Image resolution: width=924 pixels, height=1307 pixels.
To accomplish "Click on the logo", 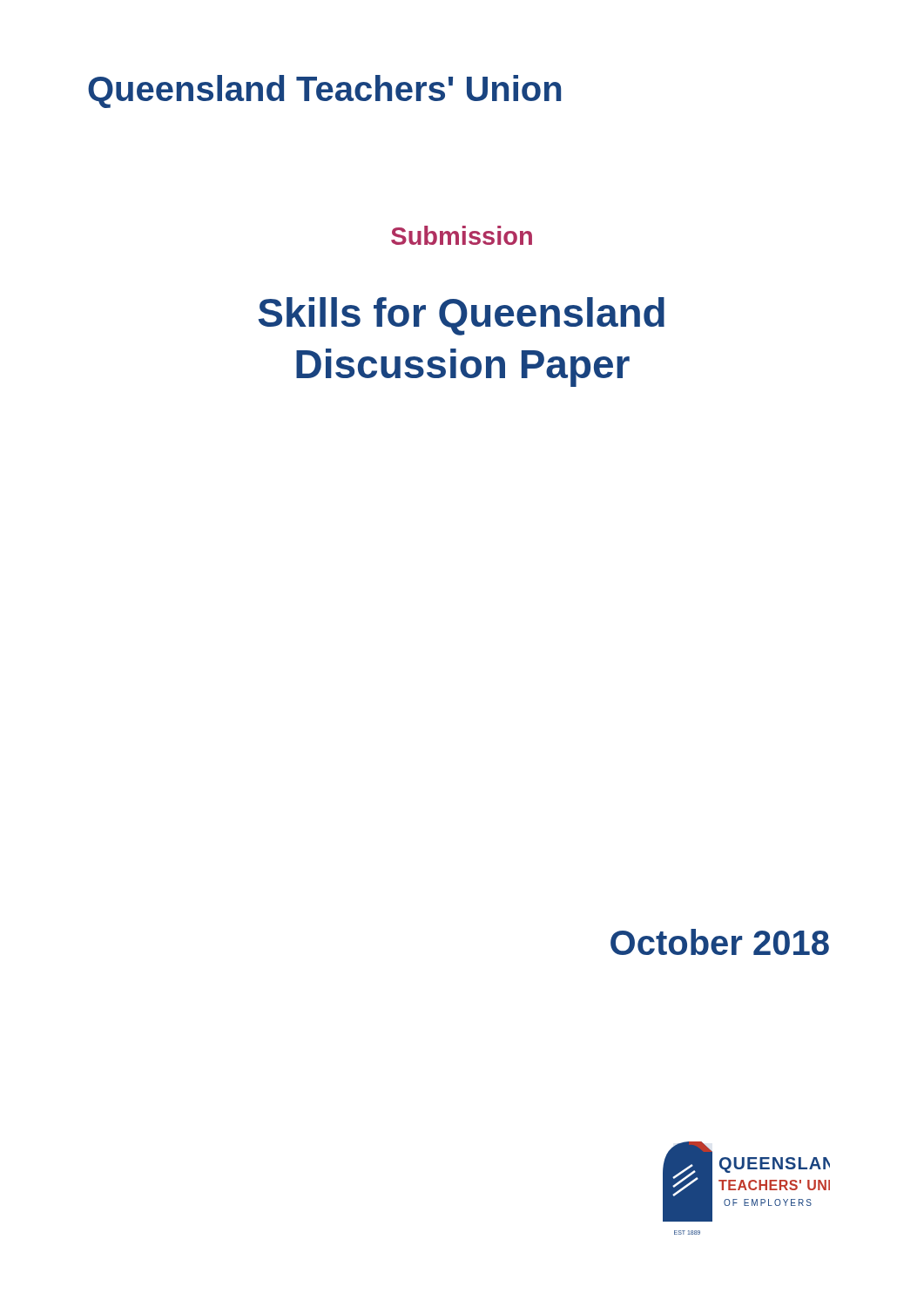I will point(739,1187).
